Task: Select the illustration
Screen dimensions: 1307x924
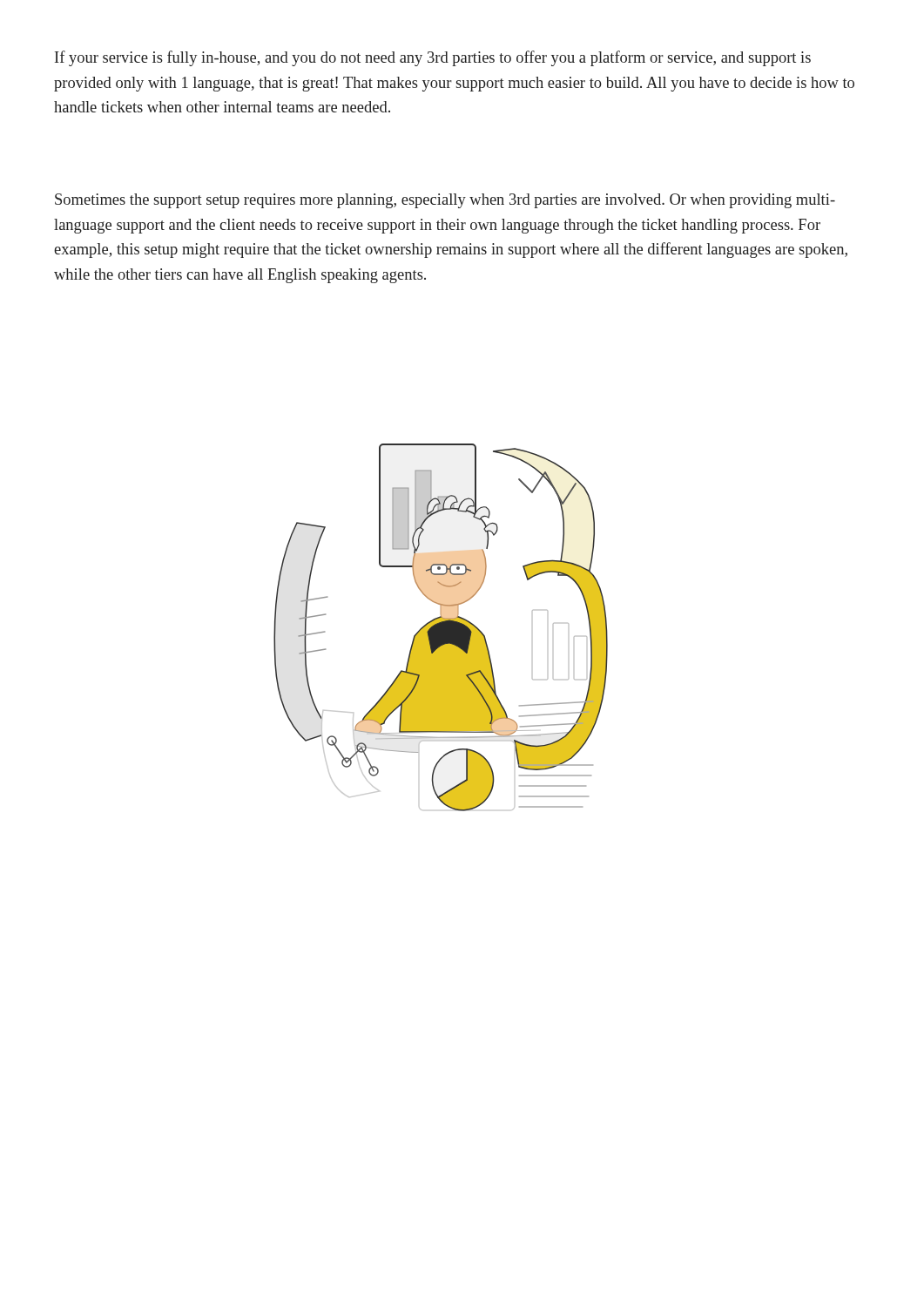Action: pos(462,610)
